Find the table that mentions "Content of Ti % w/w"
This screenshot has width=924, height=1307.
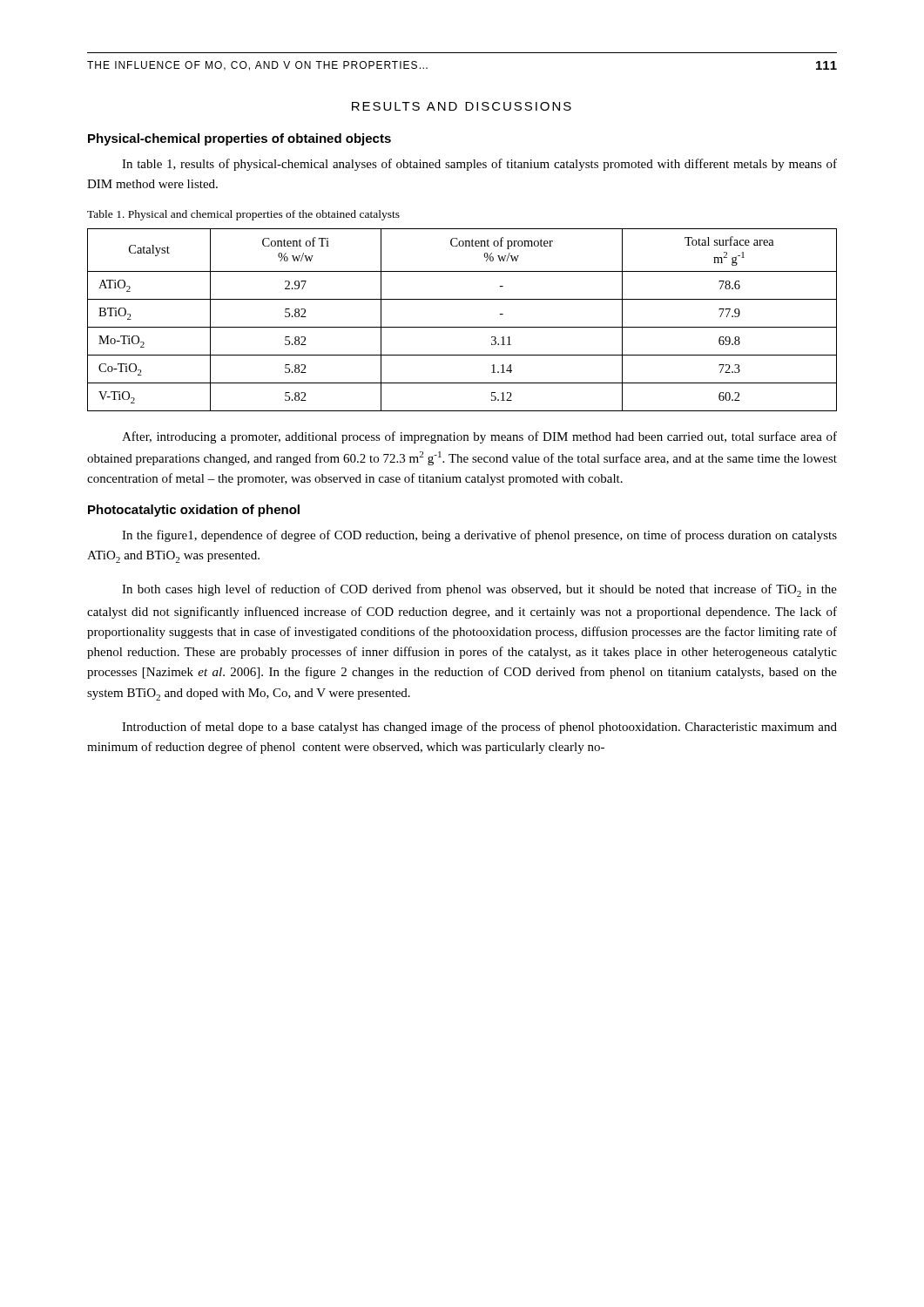pyautogui.click(x=462, y=319)
